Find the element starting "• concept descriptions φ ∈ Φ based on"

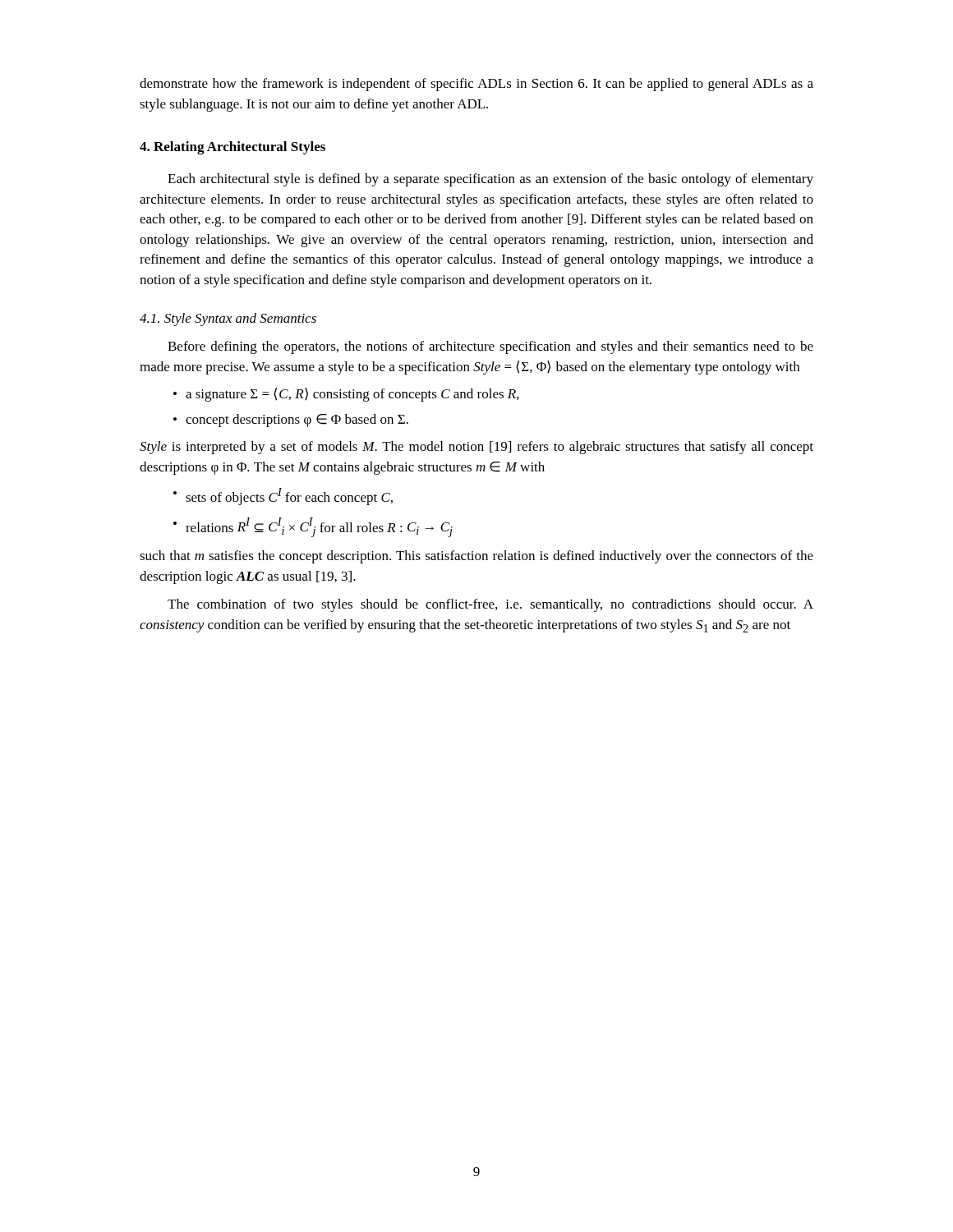coord(291,420)
